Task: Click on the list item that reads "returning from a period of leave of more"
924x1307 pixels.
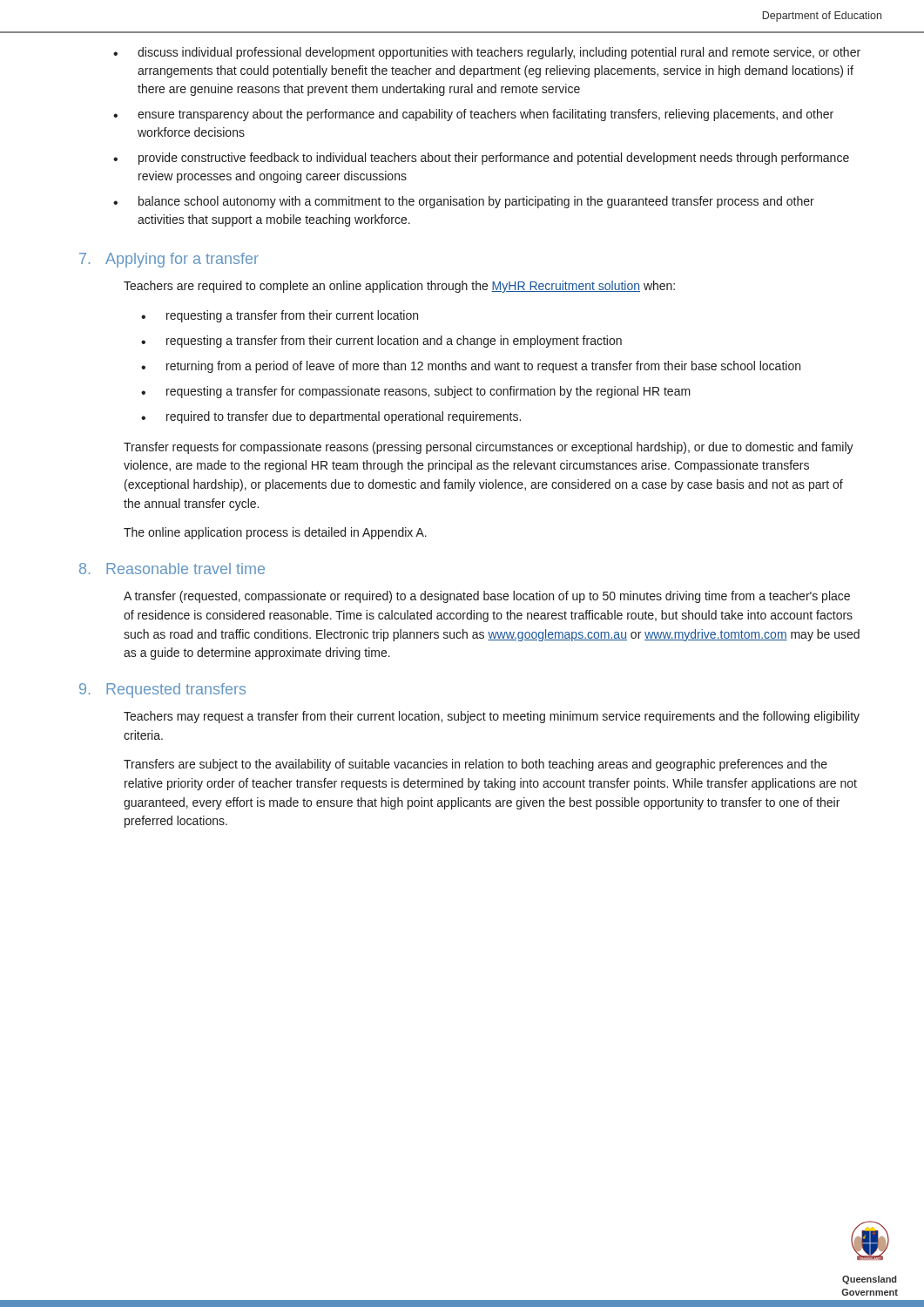Action: 483,366
